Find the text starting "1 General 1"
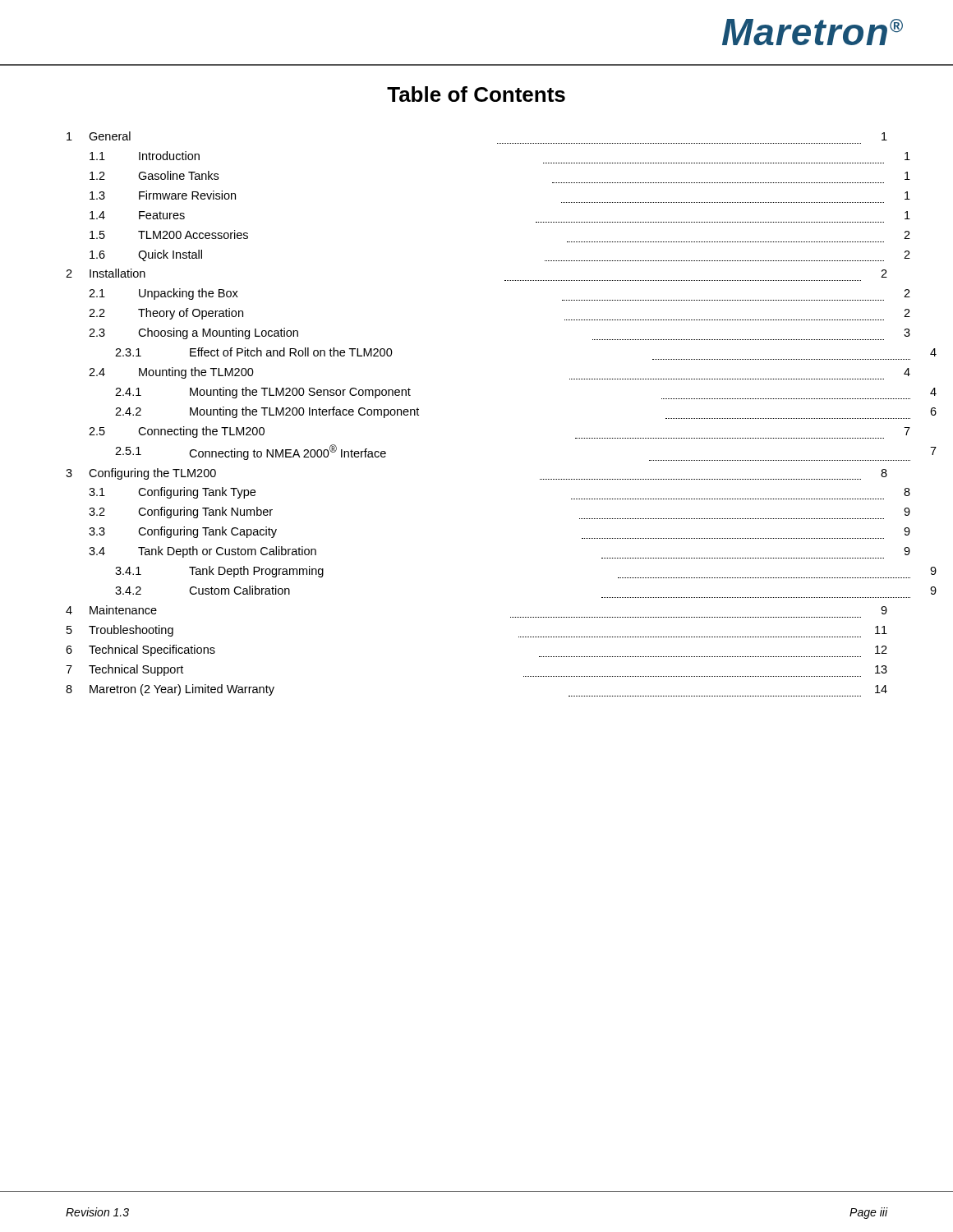 coord(109,135)
